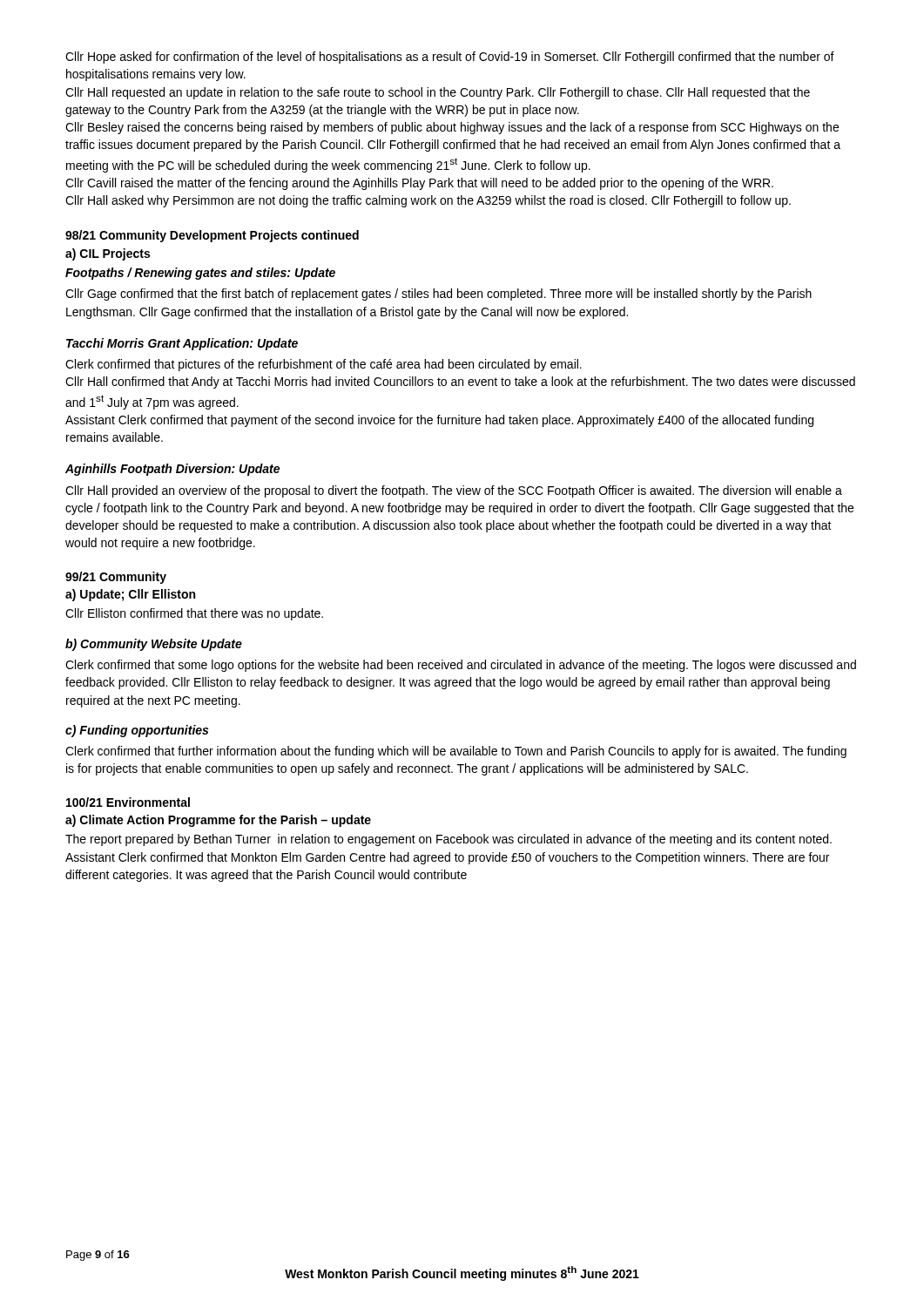
Task: Select the text block with the text "Clerk confirmed that some logo"
Action: (x=461, y=682)
